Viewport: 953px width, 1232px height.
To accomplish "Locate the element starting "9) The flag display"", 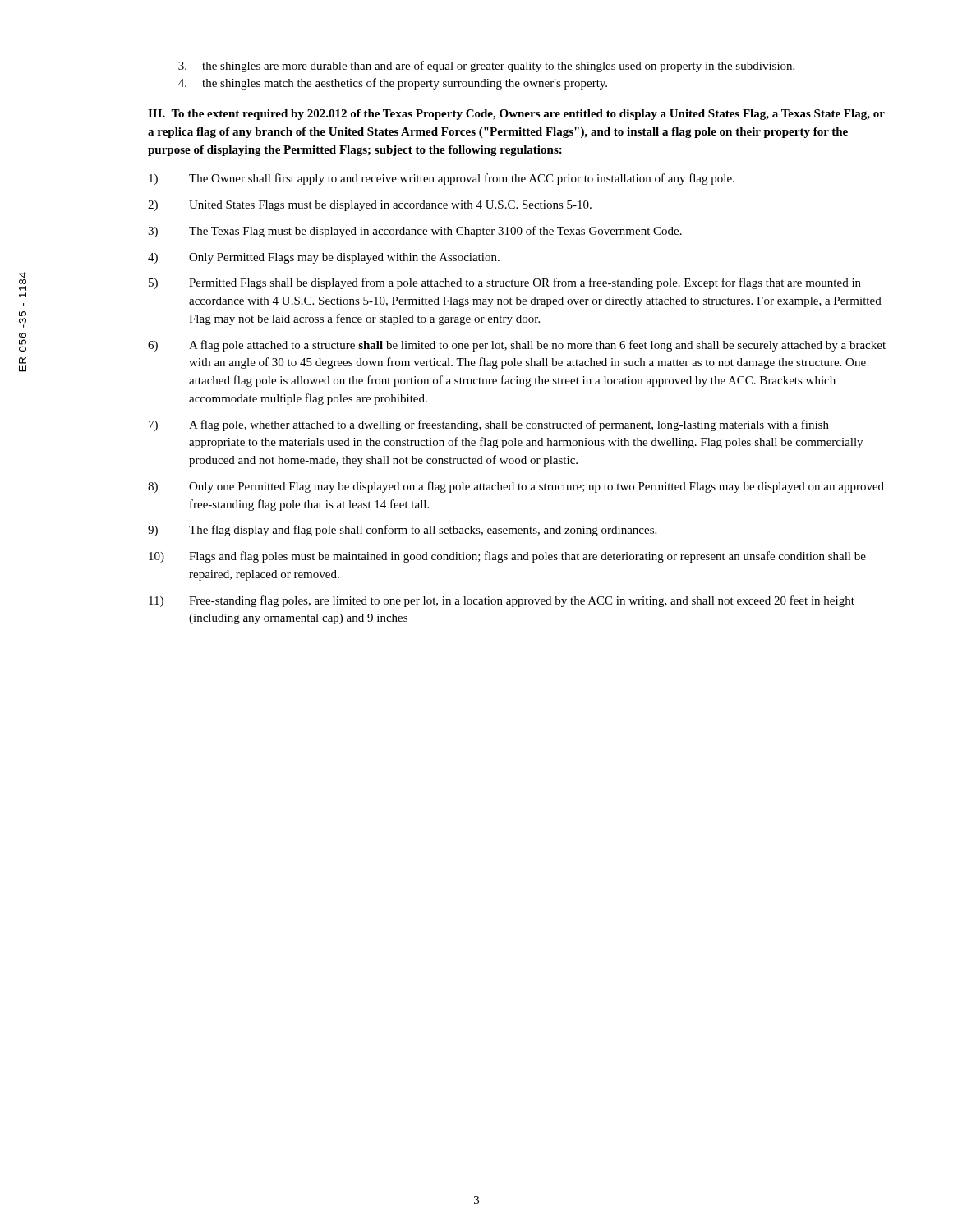I will pyautogui.click(x=518, y=531).
